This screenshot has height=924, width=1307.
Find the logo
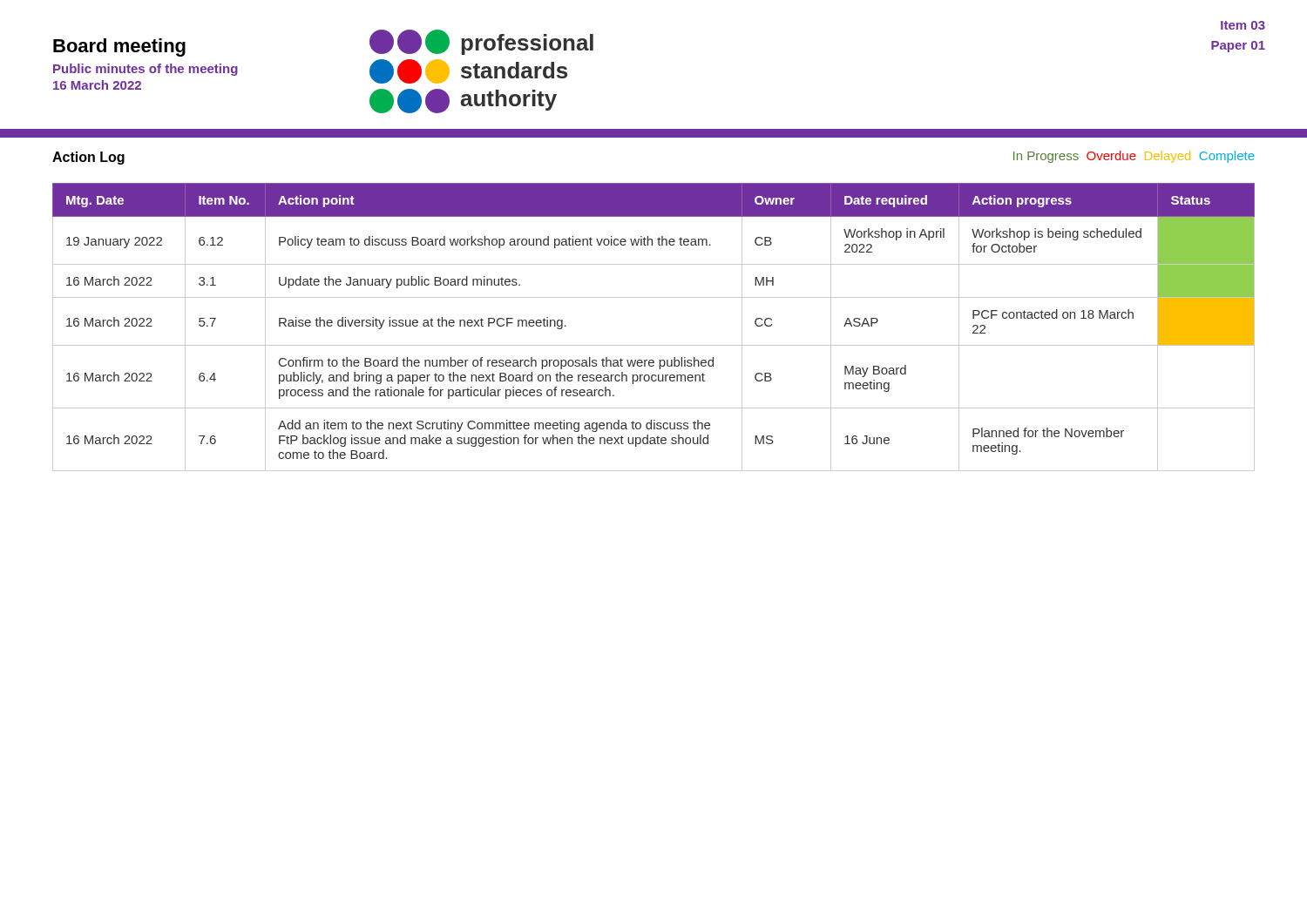click(505, 75)
